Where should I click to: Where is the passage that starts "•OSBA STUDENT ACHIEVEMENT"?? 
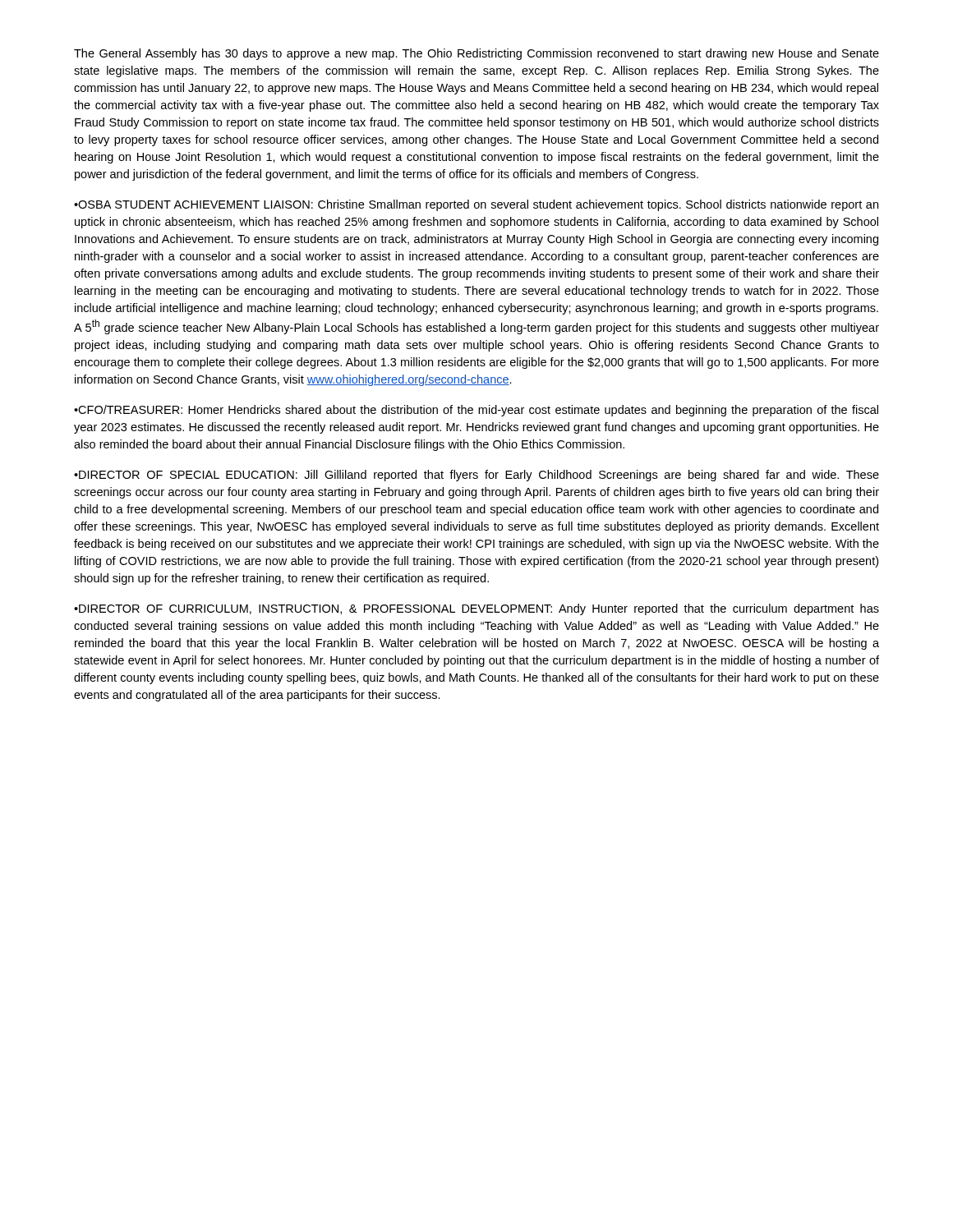[x=476, y=292]
